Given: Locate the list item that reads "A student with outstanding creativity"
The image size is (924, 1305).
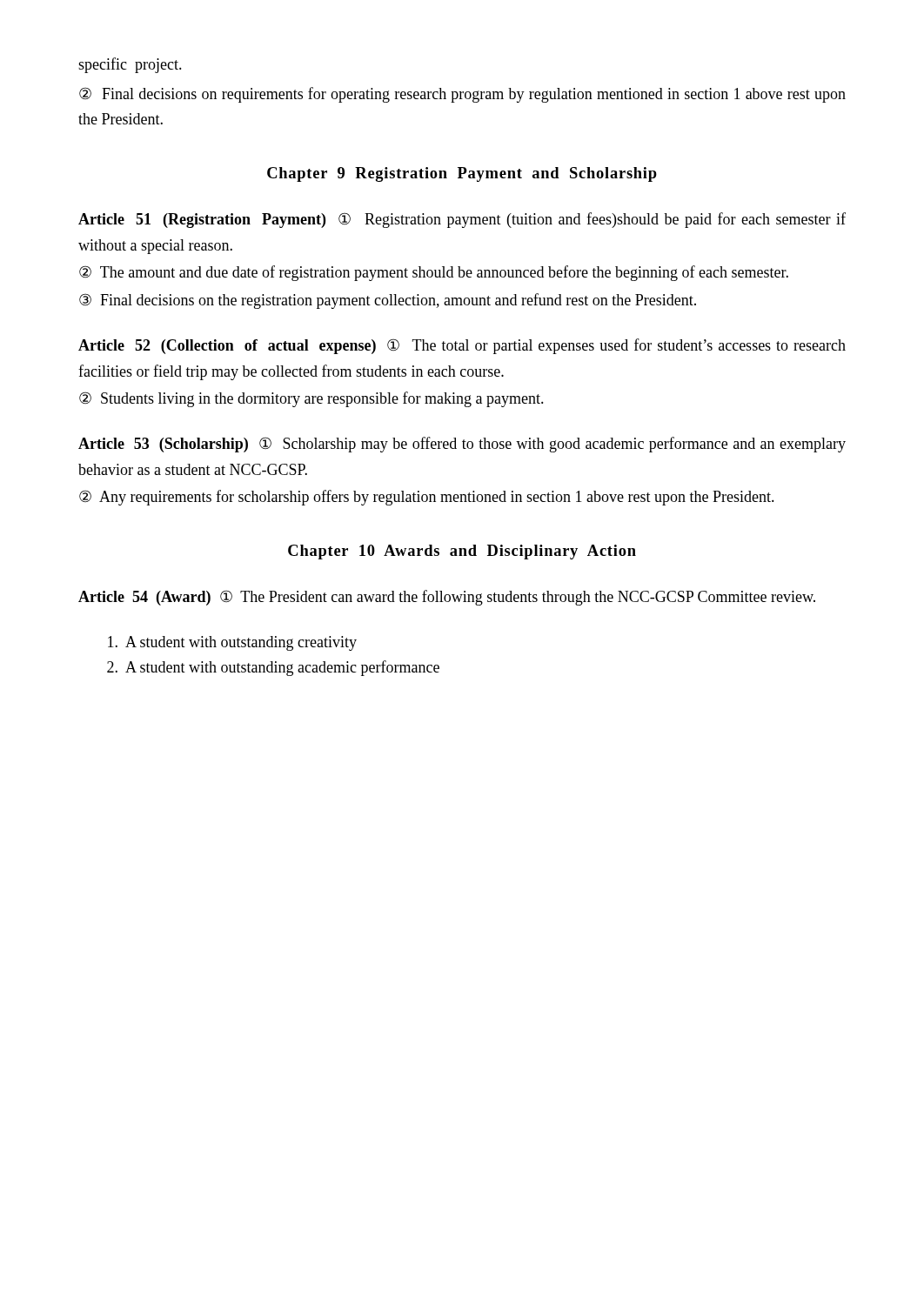Looking at the screenshot, I should (x=230, y=642).
